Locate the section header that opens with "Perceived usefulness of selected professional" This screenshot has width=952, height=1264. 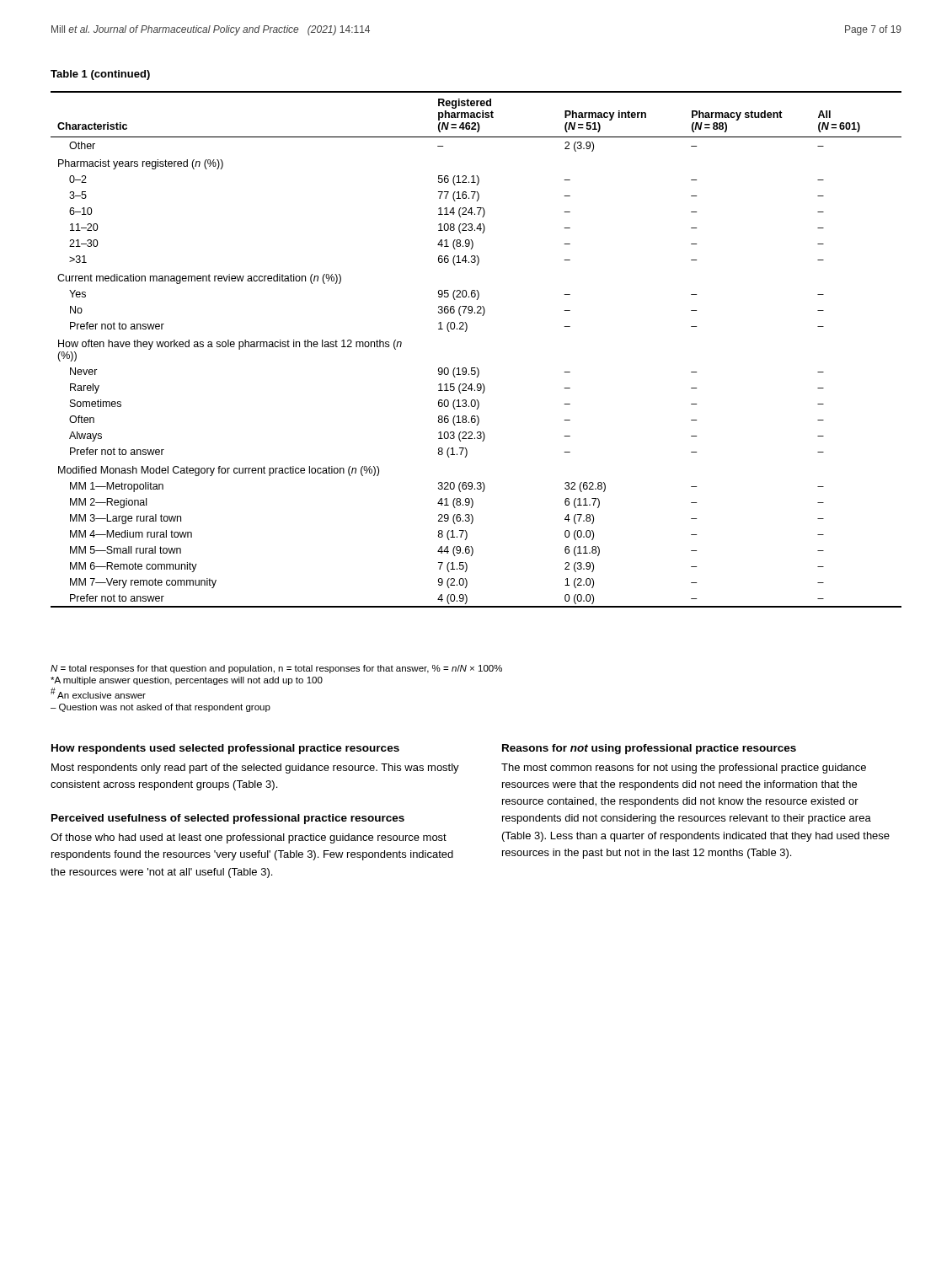228,818
